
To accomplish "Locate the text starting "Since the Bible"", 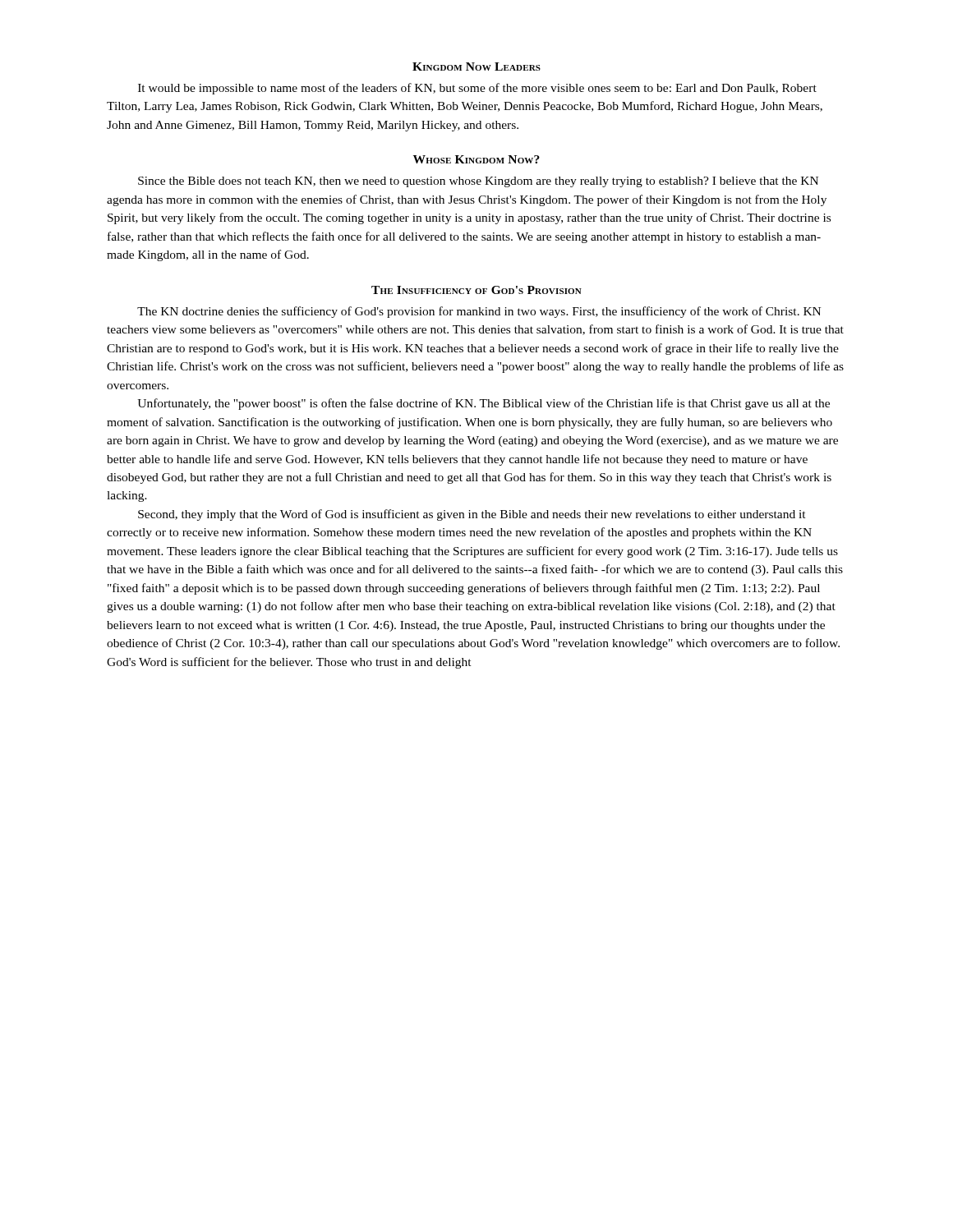I will [476, 218].
